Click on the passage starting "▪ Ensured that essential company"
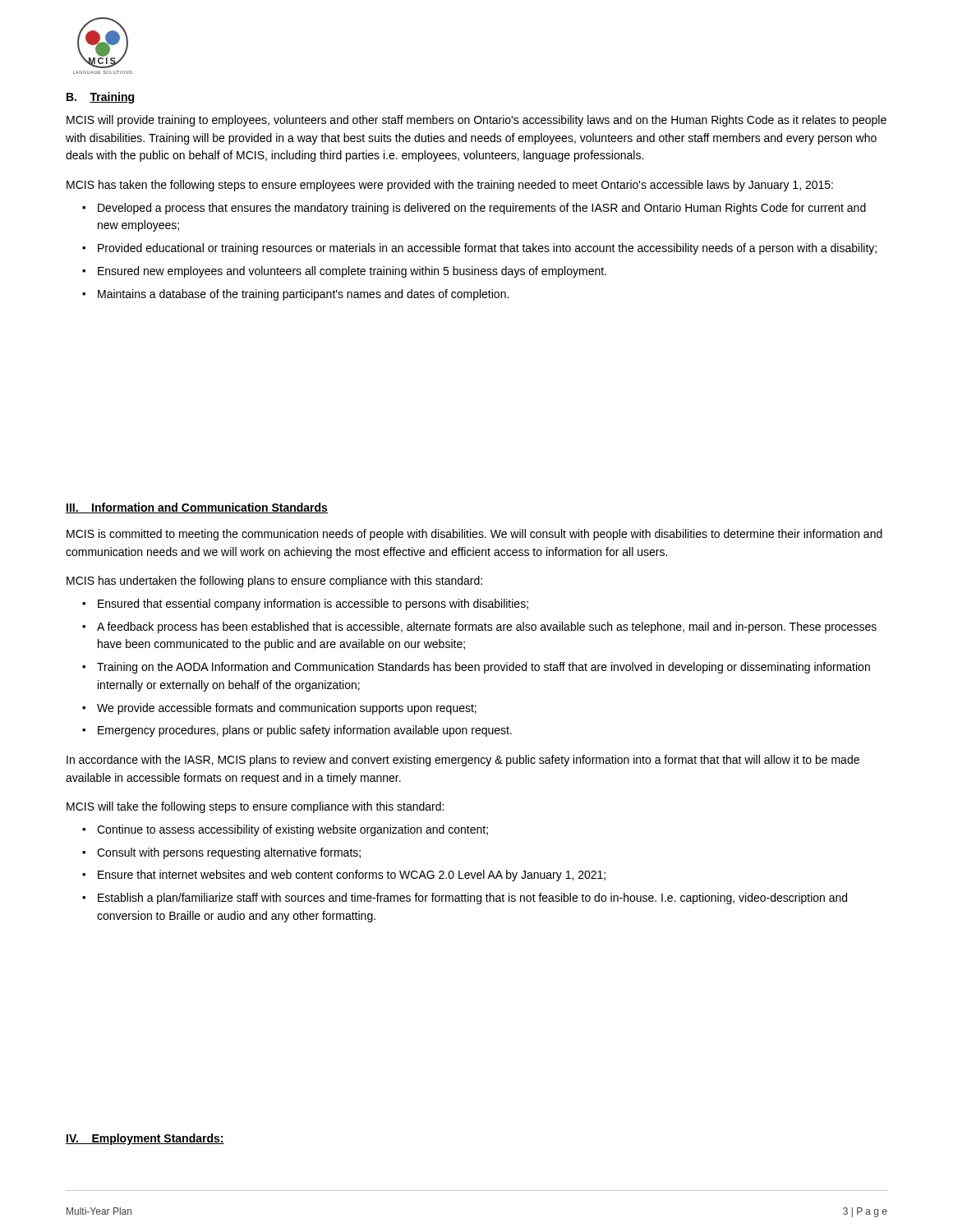This screenshot has height=1232, width=953. 306,604
